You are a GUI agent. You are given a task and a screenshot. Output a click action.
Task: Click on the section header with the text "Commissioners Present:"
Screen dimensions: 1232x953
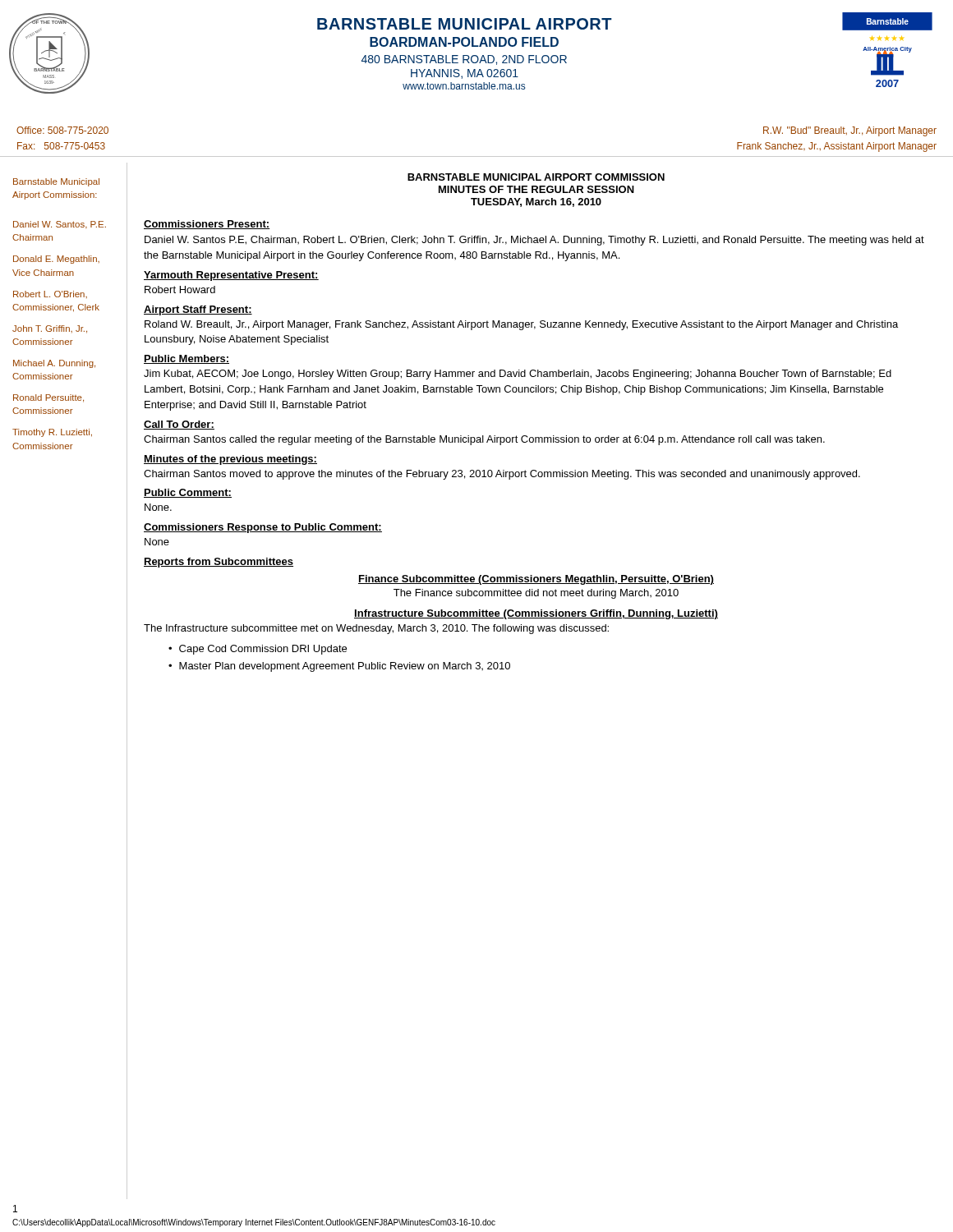coord(207,224)
